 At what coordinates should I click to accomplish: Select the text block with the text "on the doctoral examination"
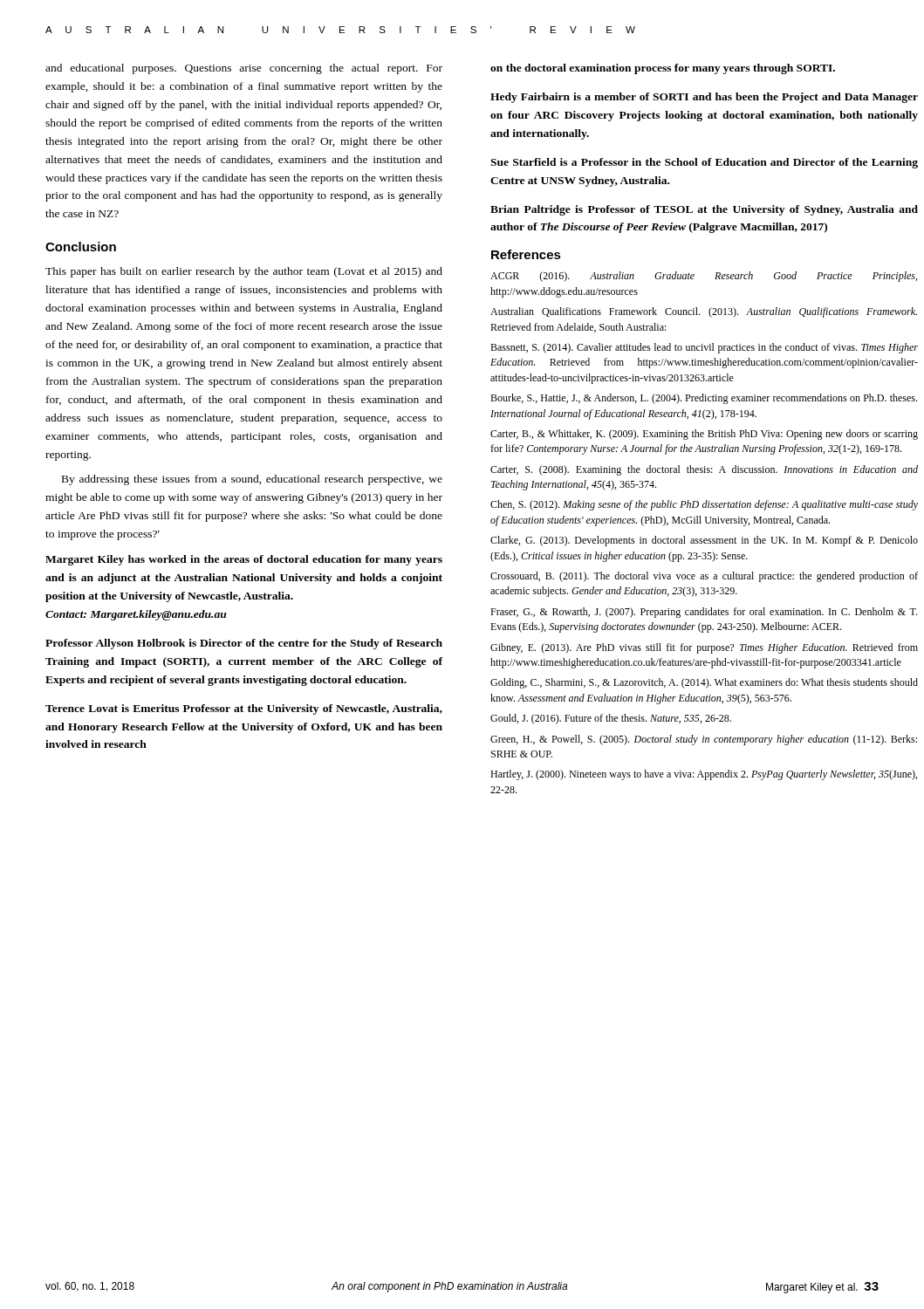tap(704, 68)
